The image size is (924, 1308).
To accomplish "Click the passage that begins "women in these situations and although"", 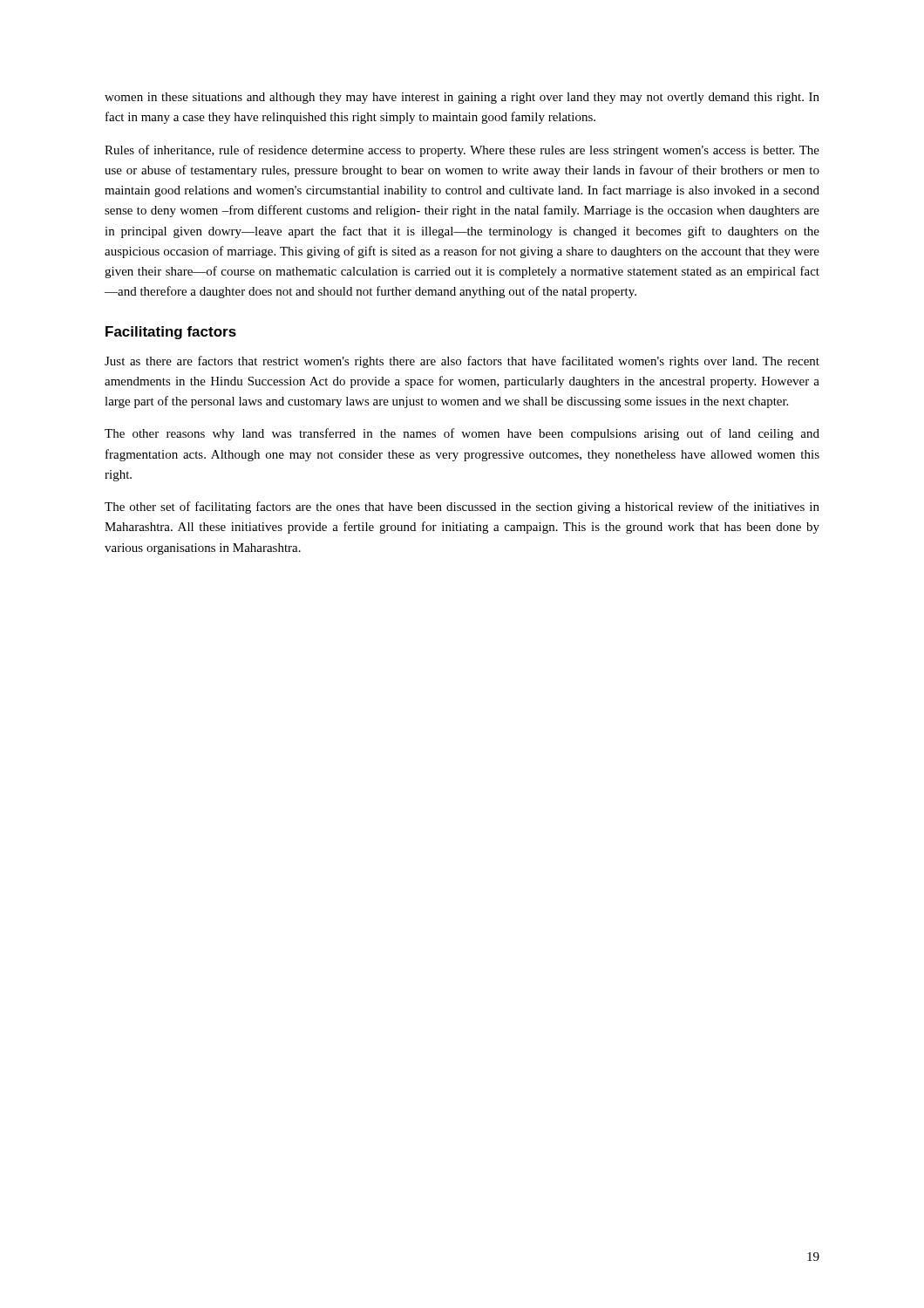I will tap(462, 107).
